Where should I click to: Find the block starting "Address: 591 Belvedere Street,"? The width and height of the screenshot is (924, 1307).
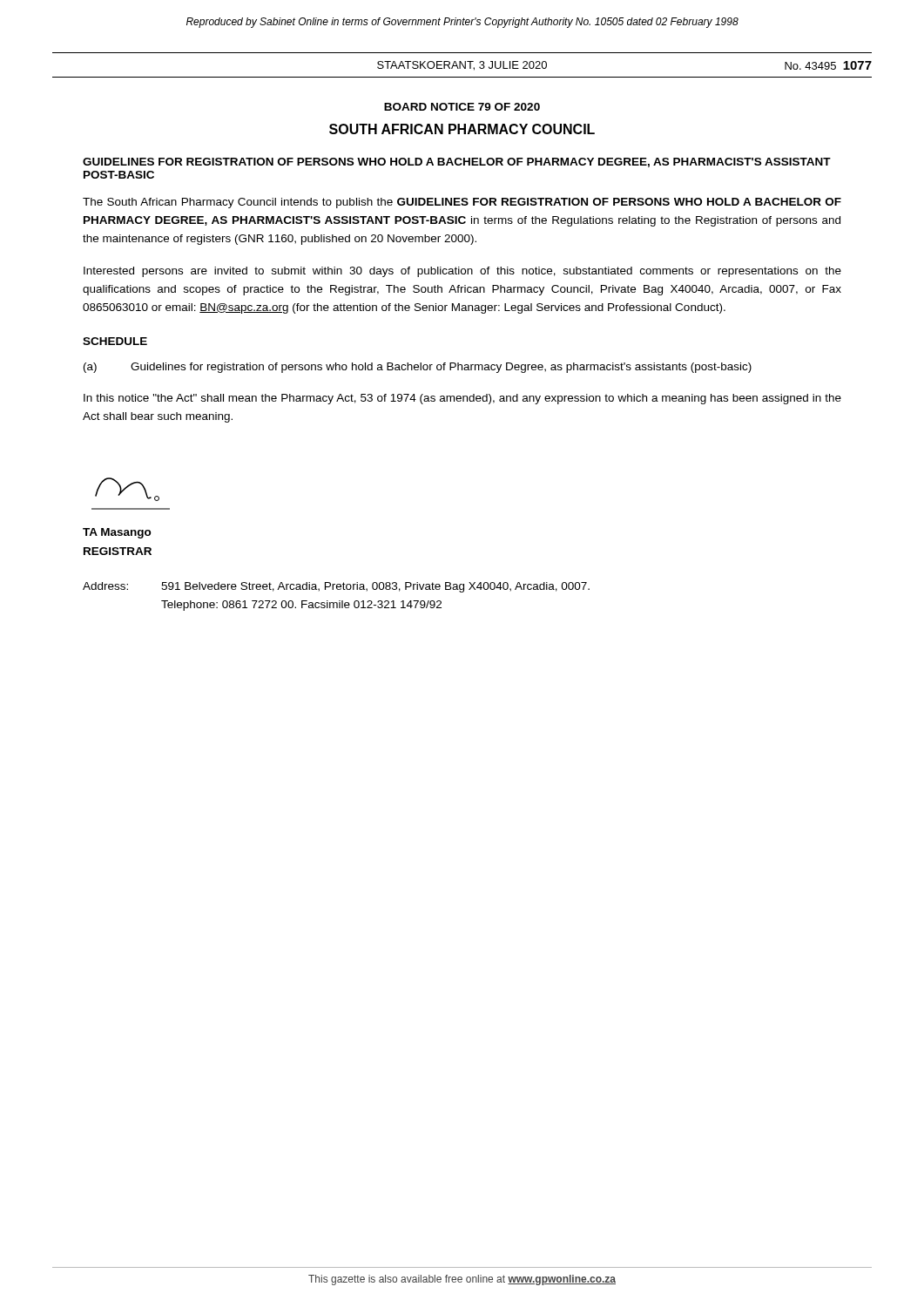337,596
